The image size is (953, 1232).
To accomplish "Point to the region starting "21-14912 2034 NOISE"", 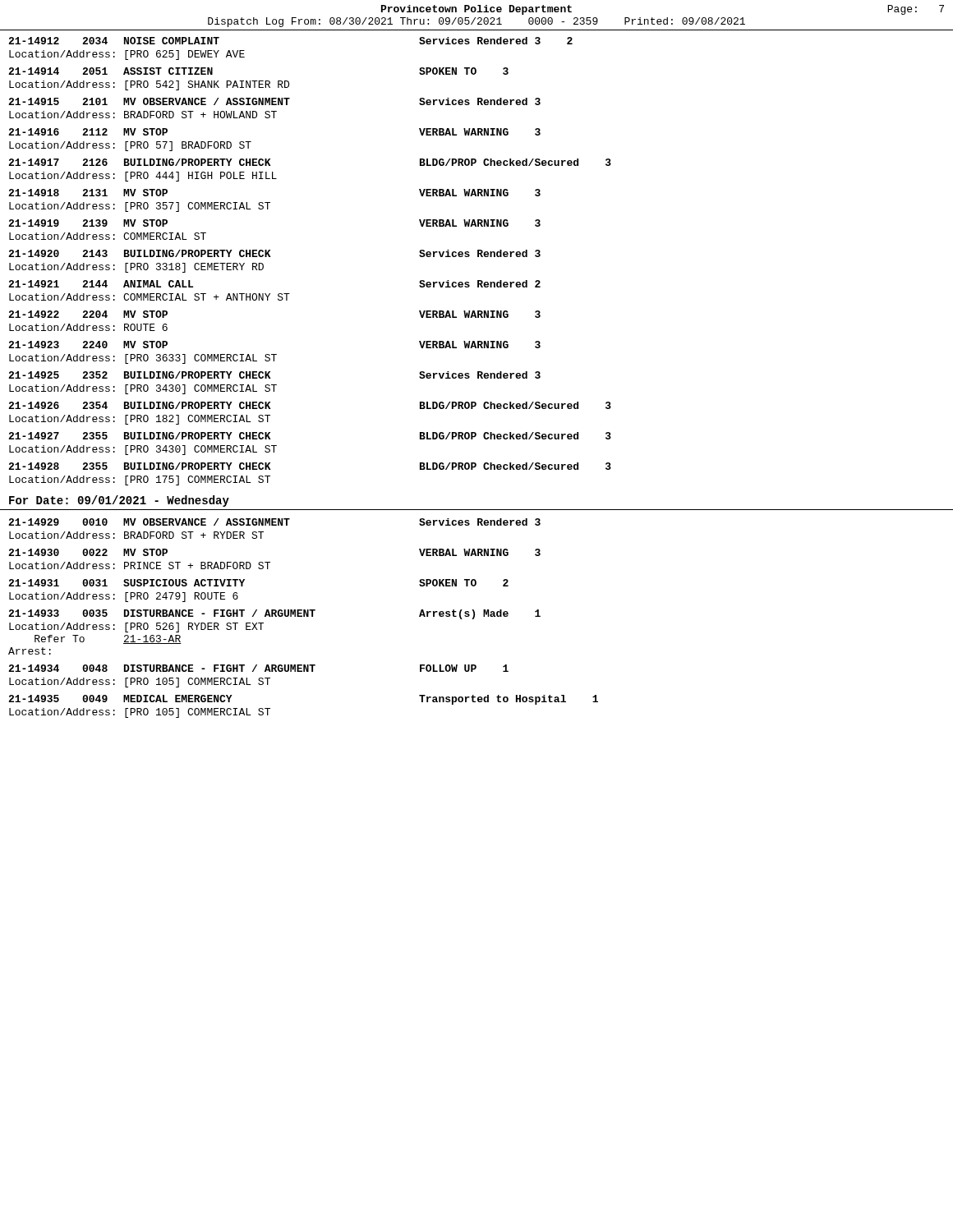I will point(476,47).
